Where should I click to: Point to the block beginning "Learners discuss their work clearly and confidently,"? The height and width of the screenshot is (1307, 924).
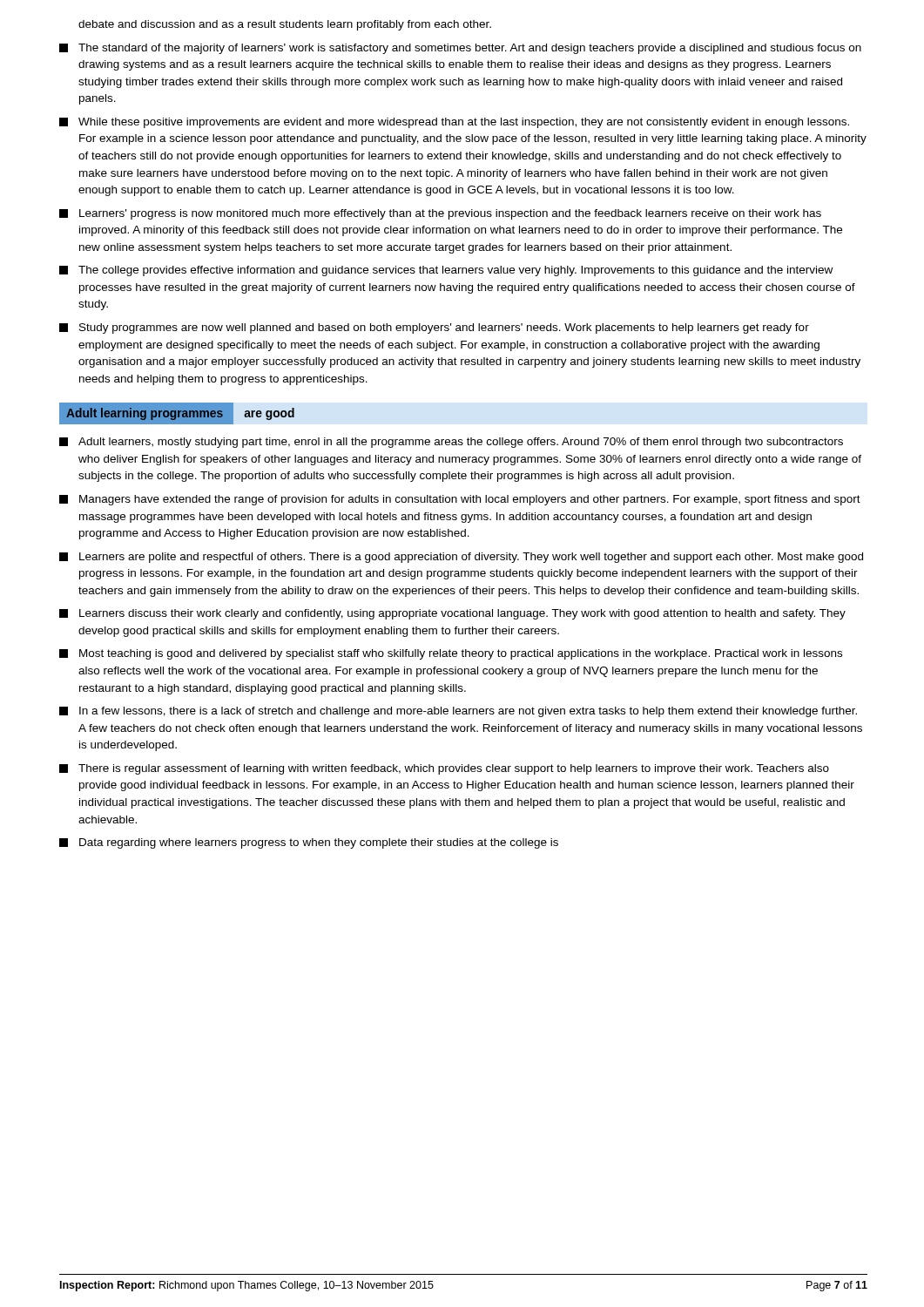[x=463, y=622]
